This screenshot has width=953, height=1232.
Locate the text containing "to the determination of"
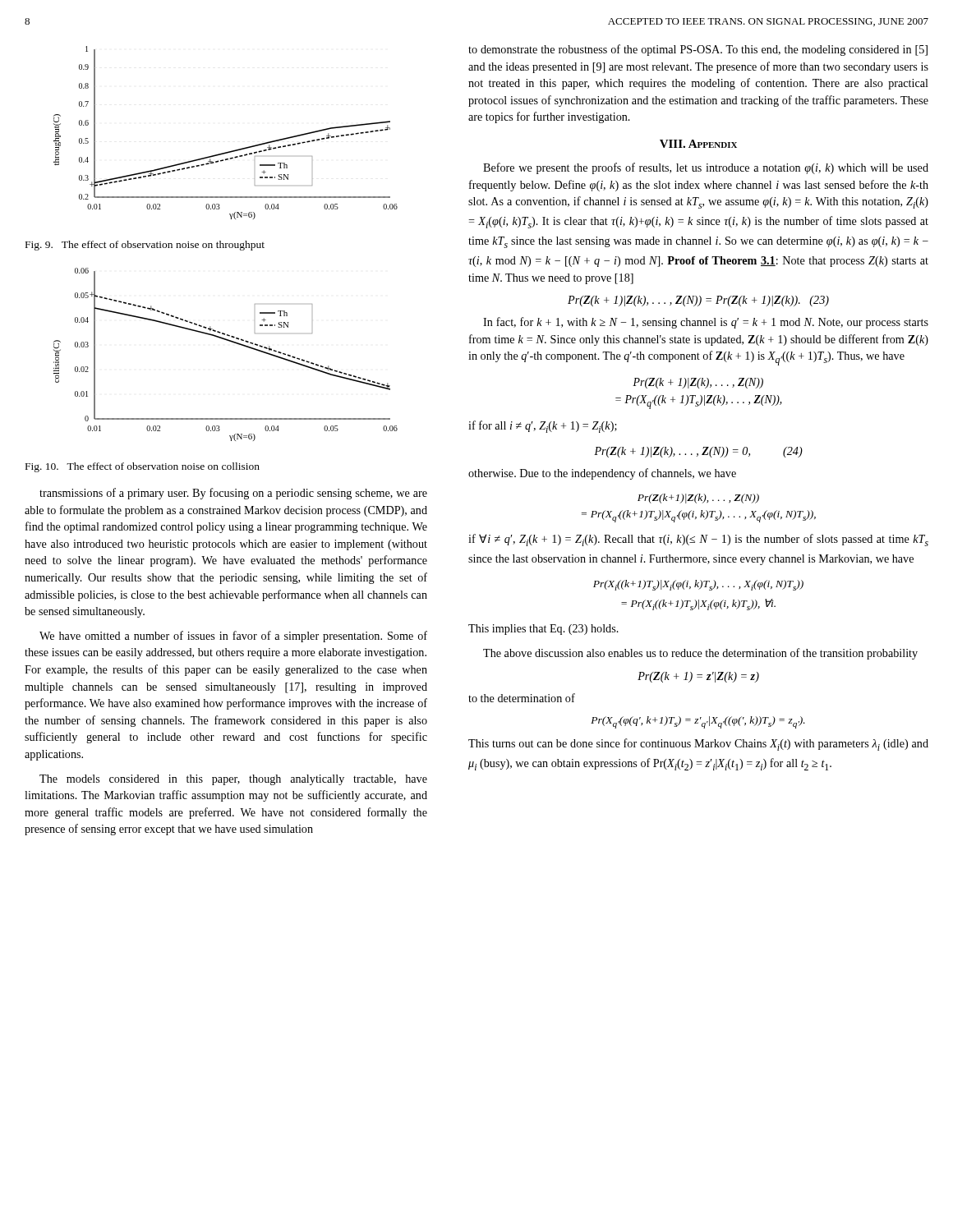click(x=522, y=698)
